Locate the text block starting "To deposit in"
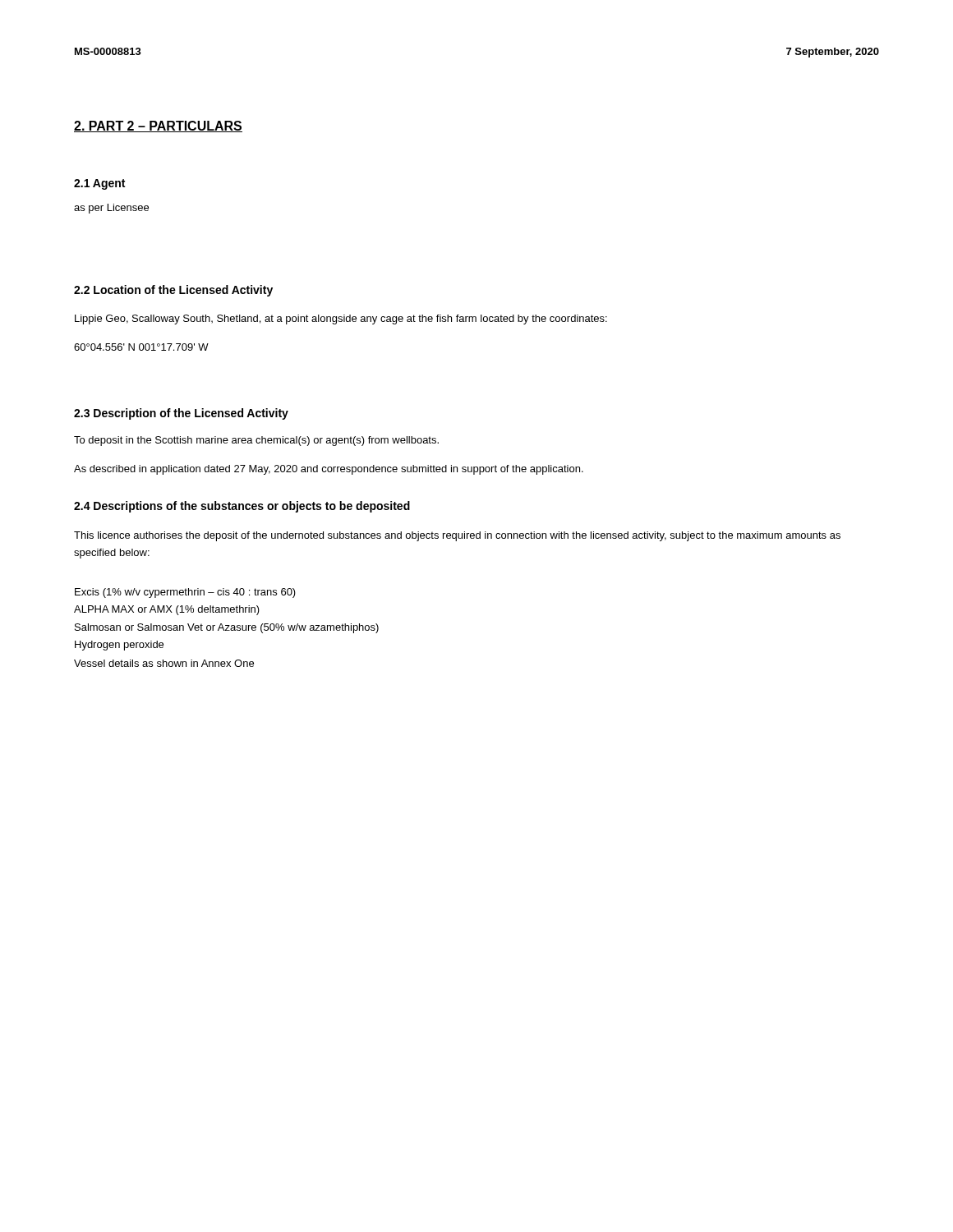Screen dimensions: 1232x953 tap(257, 440)
